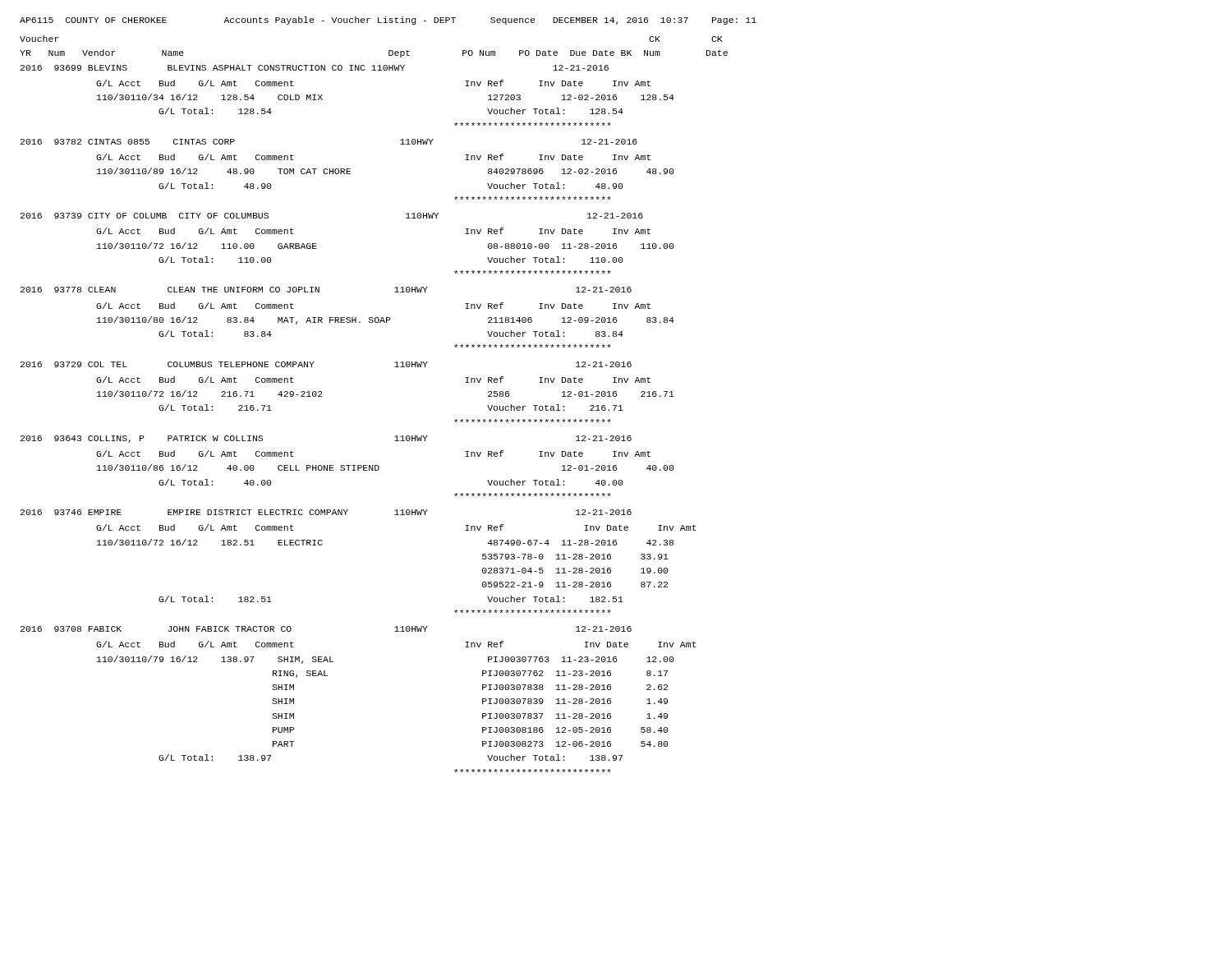Viewport: 1232px width, 953px height.
Task: Click on the passage starting "2016 93729 COL TEL COLUMBUS"
Action: click(x=34, y=364)
